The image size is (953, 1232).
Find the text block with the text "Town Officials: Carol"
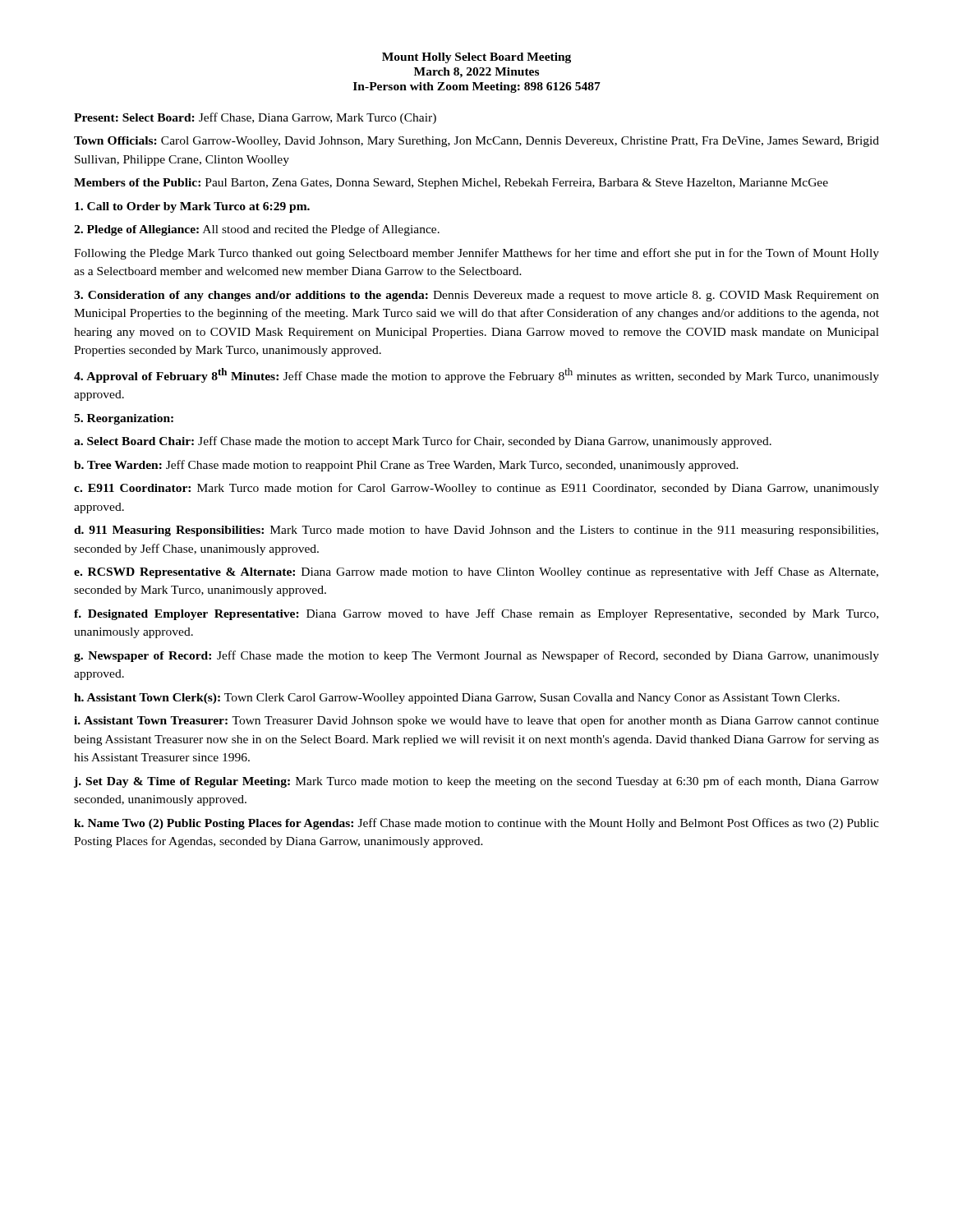pos(476,150)
